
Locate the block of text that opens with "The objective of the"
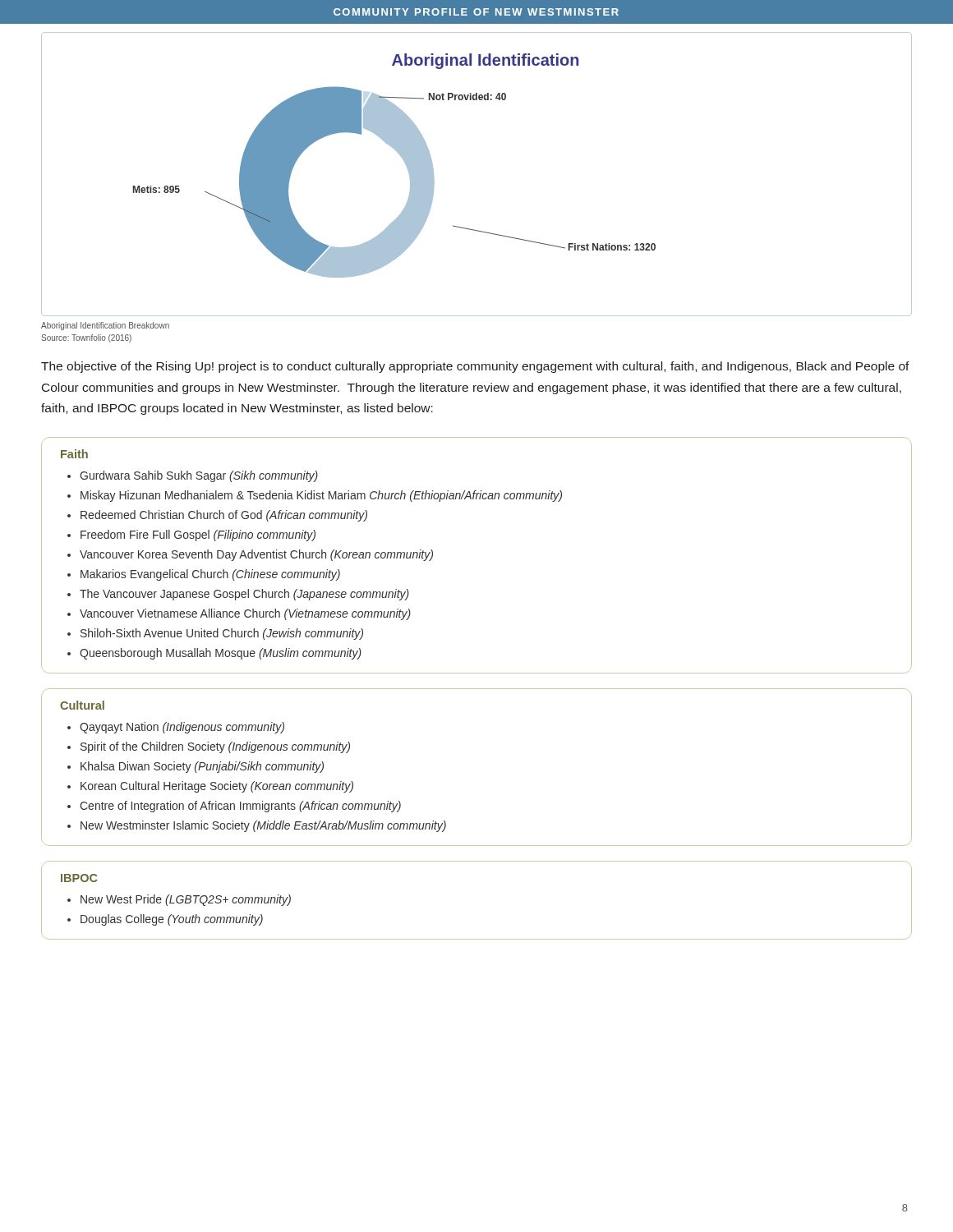(475, 387)
